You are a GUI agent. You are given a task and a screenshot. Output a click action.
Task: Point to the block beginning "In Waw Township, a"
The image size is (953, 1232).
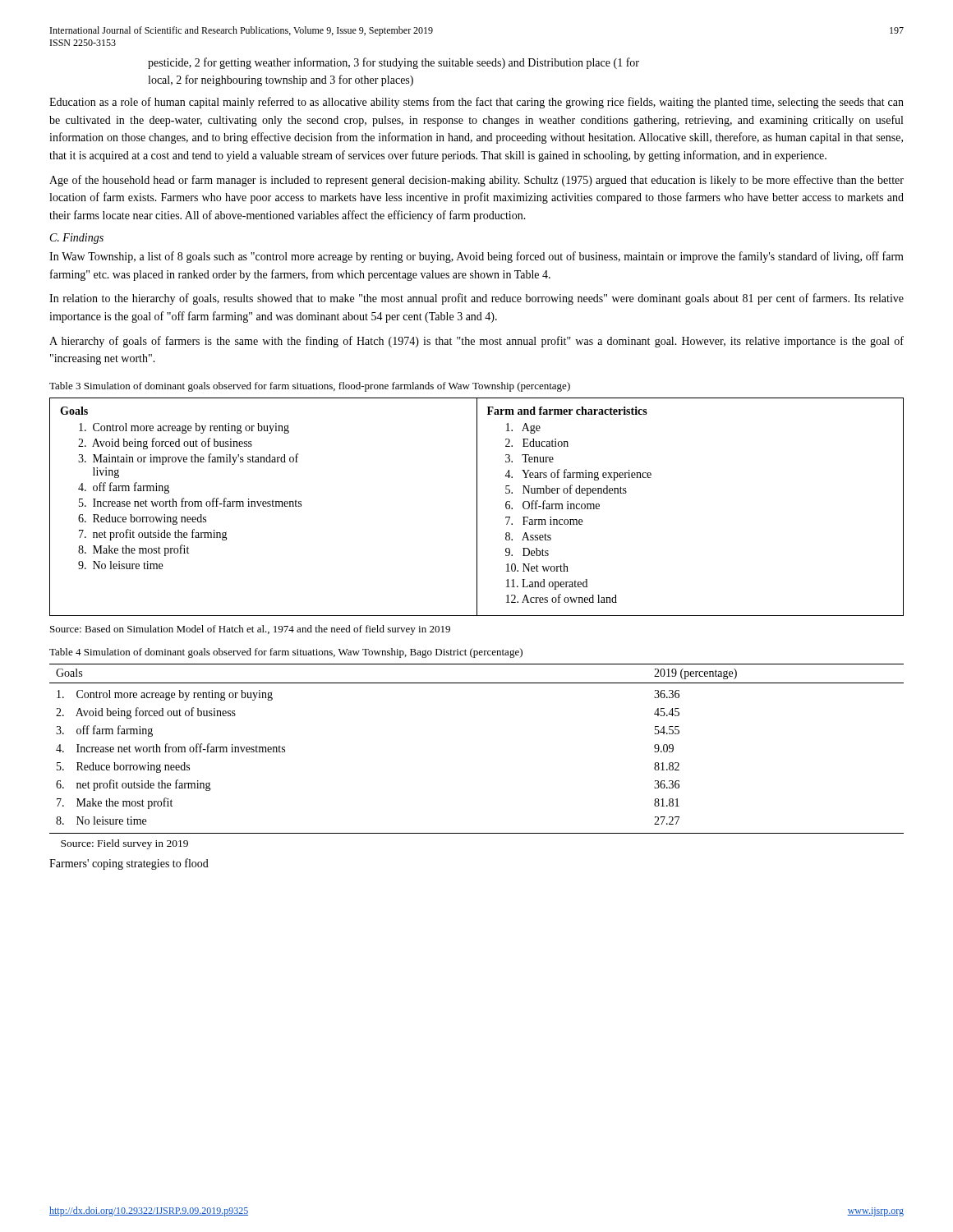click(x=476, y=265)
